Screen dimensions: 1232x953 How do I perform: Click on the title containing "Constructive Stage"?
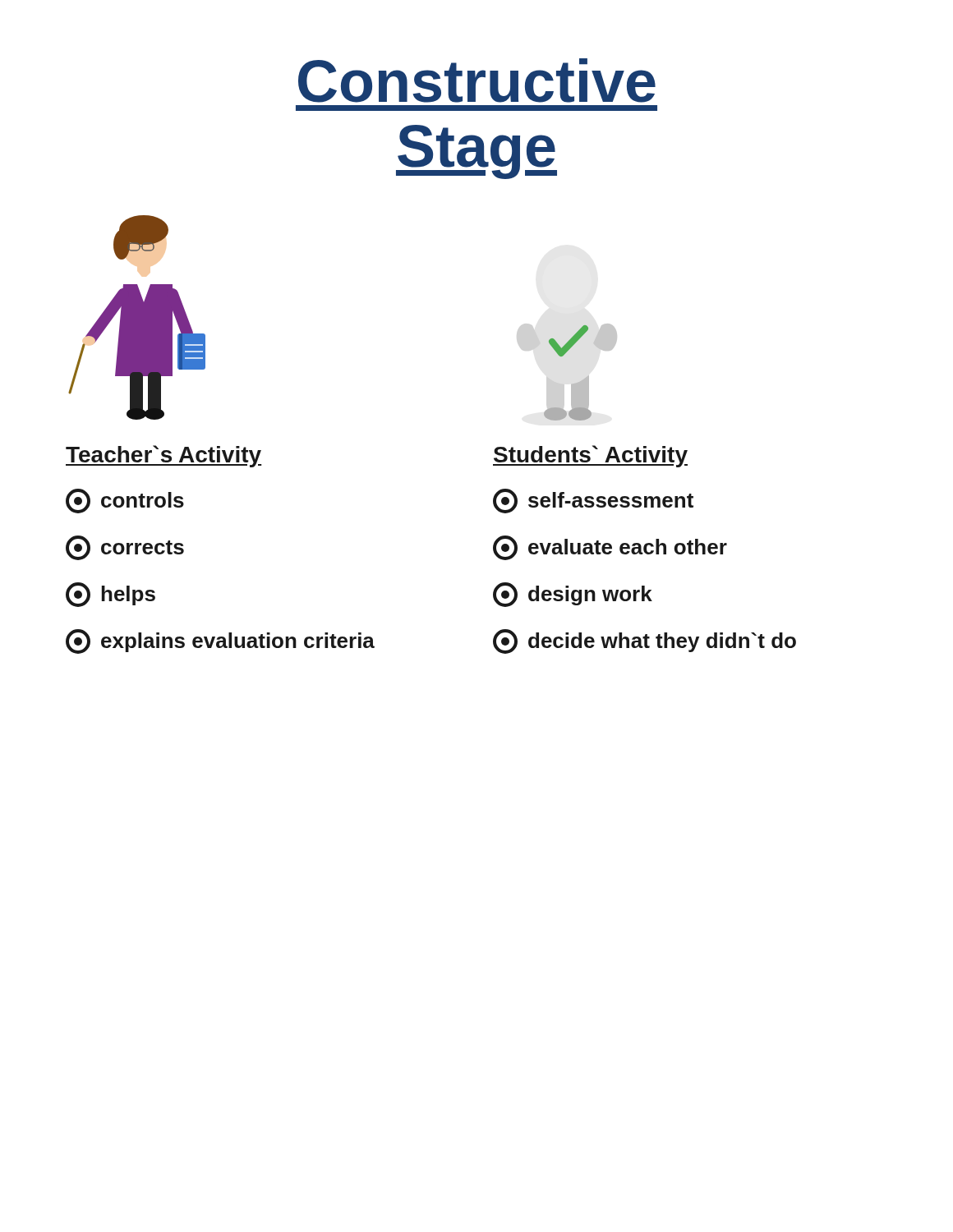point(476,114)
